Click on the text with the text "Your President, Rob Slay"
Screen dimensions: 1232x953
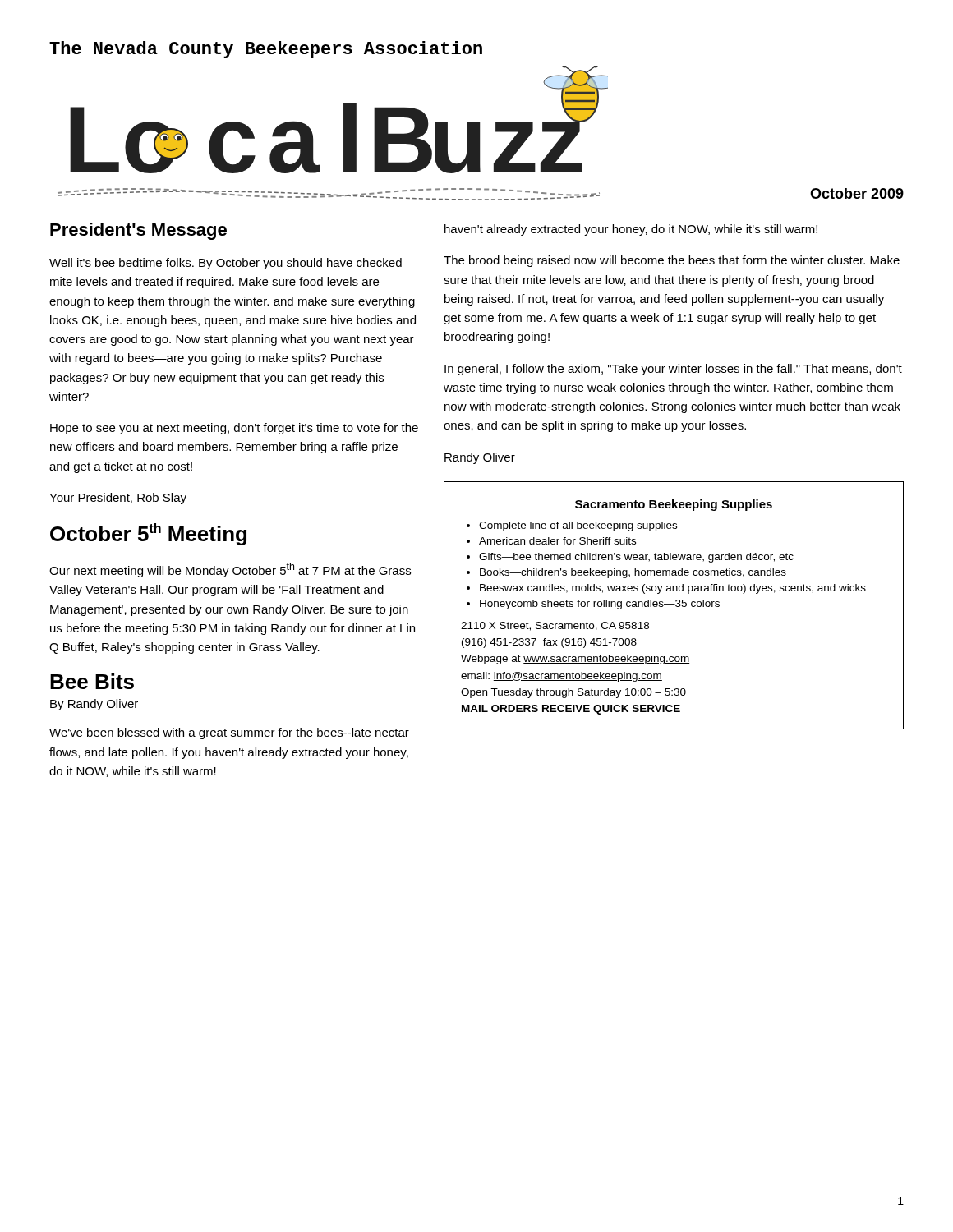coord(118,499)
